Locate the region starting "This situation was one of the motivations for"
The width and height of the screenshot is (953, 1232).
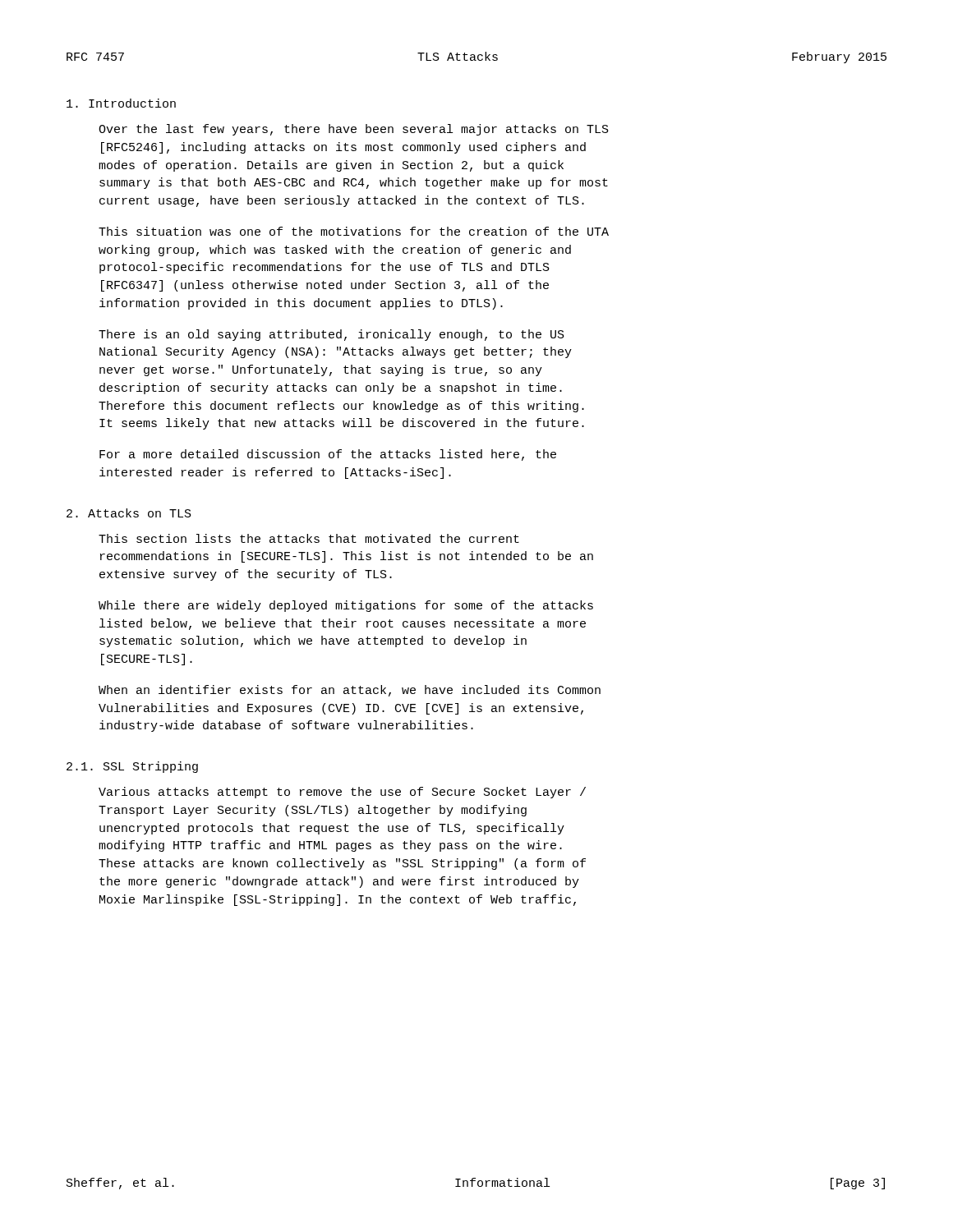354,268
